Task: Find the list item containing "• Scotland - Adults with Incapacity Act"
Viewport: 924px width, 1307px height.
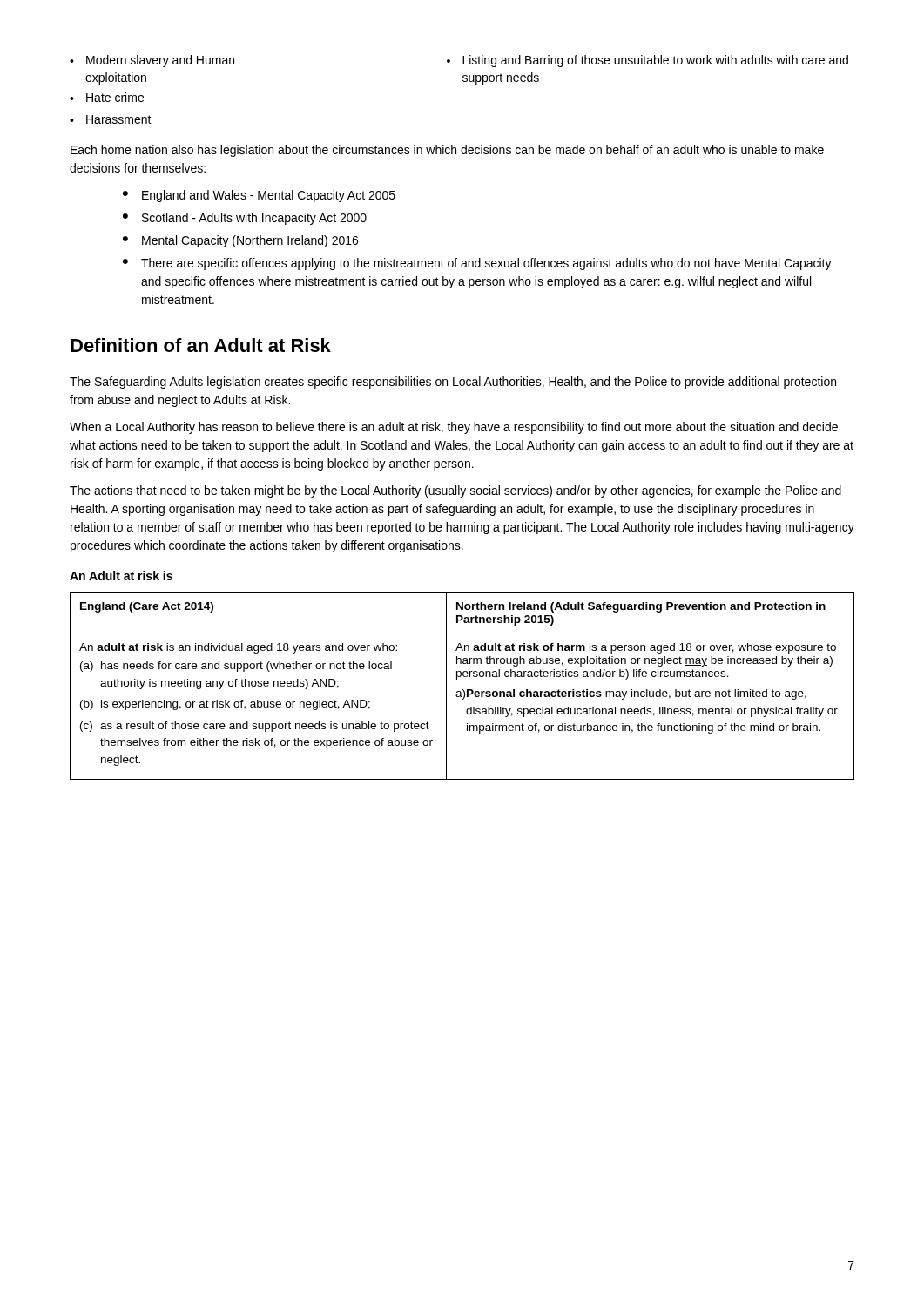Action: point(245,219)
